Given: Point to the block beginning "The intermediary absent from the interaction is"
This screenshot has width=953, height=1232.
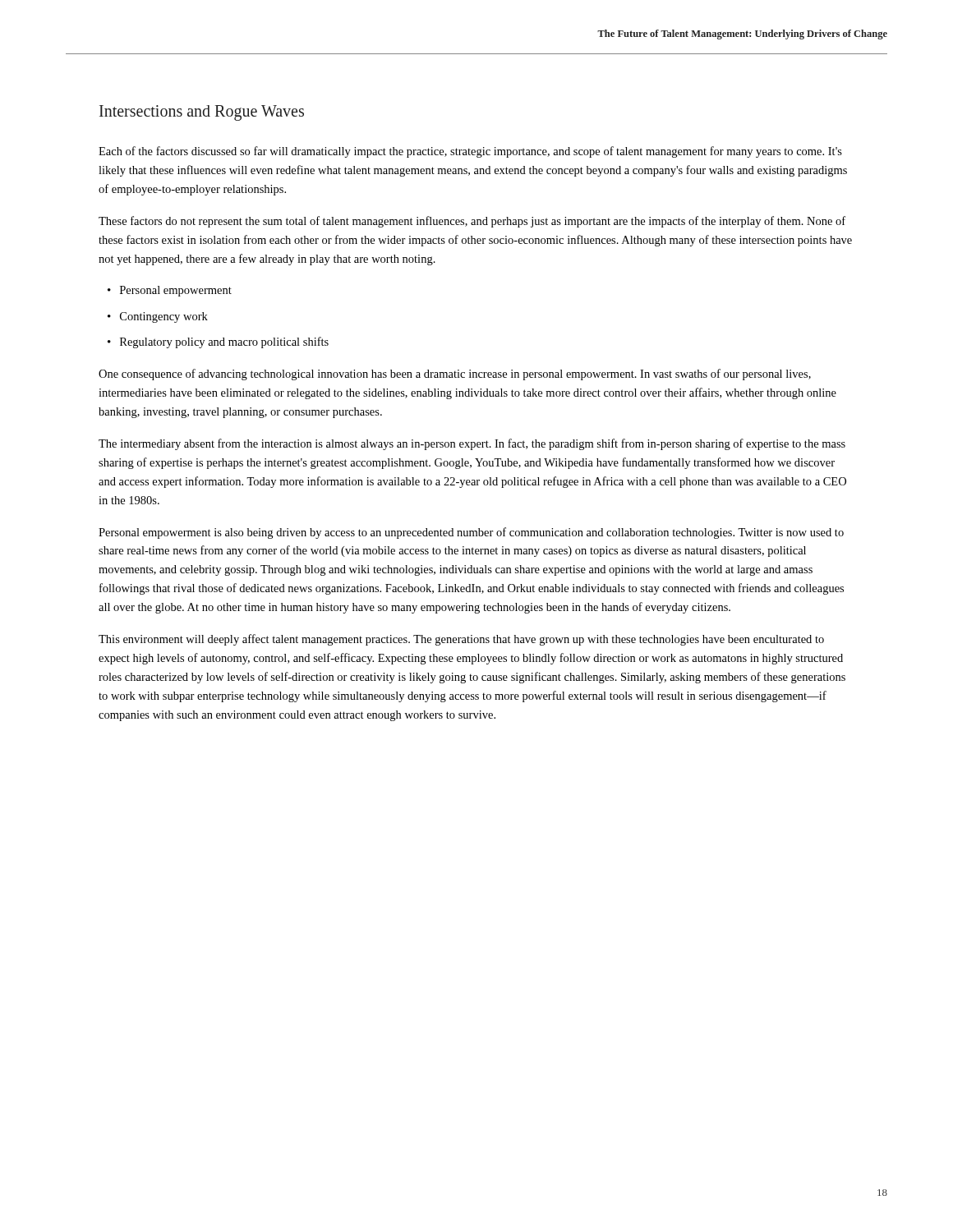Looking at the screenshot, I should tap(473, 472).
